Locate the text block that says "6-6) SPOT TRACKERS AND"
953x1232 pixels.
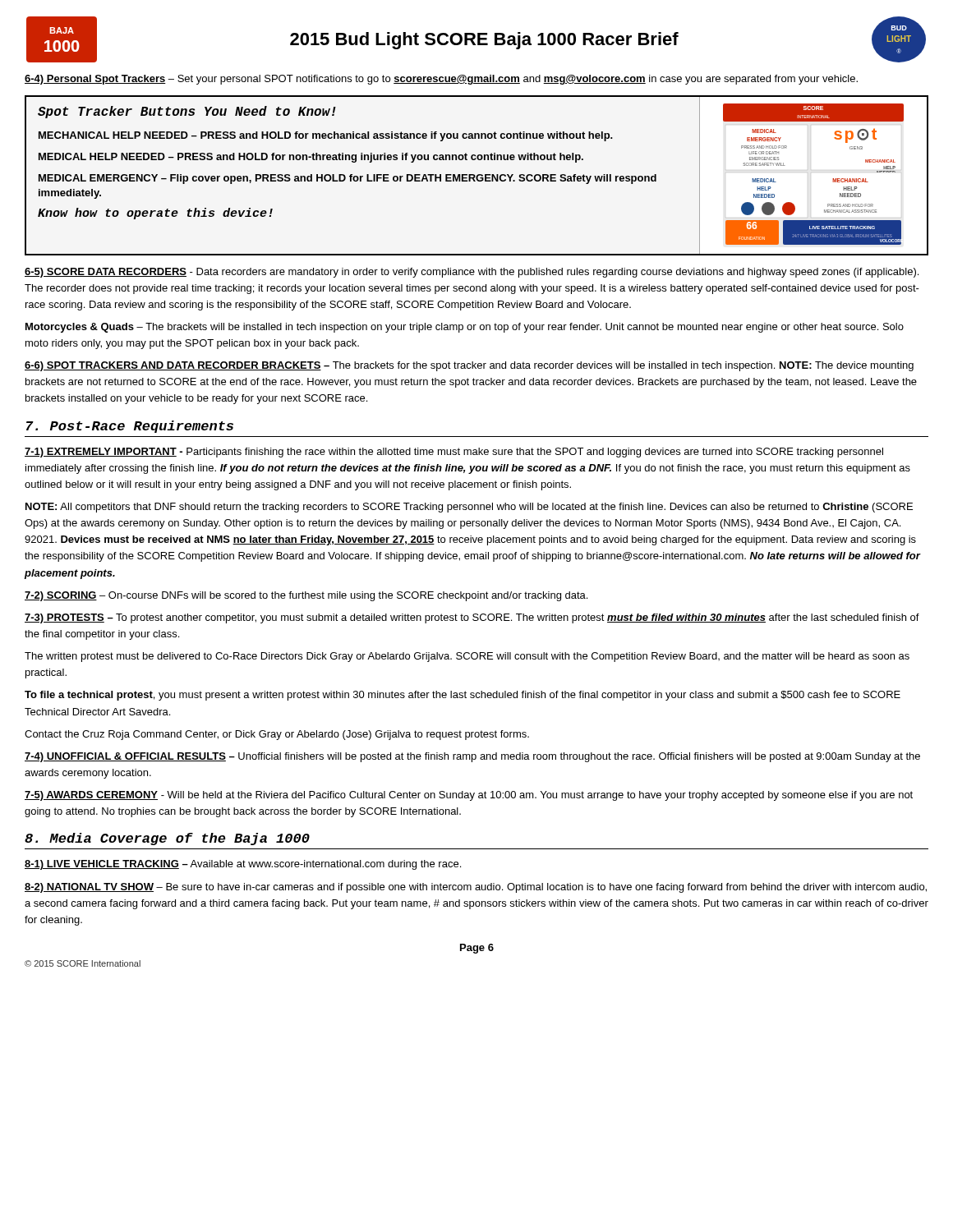[x=471, y=382]
